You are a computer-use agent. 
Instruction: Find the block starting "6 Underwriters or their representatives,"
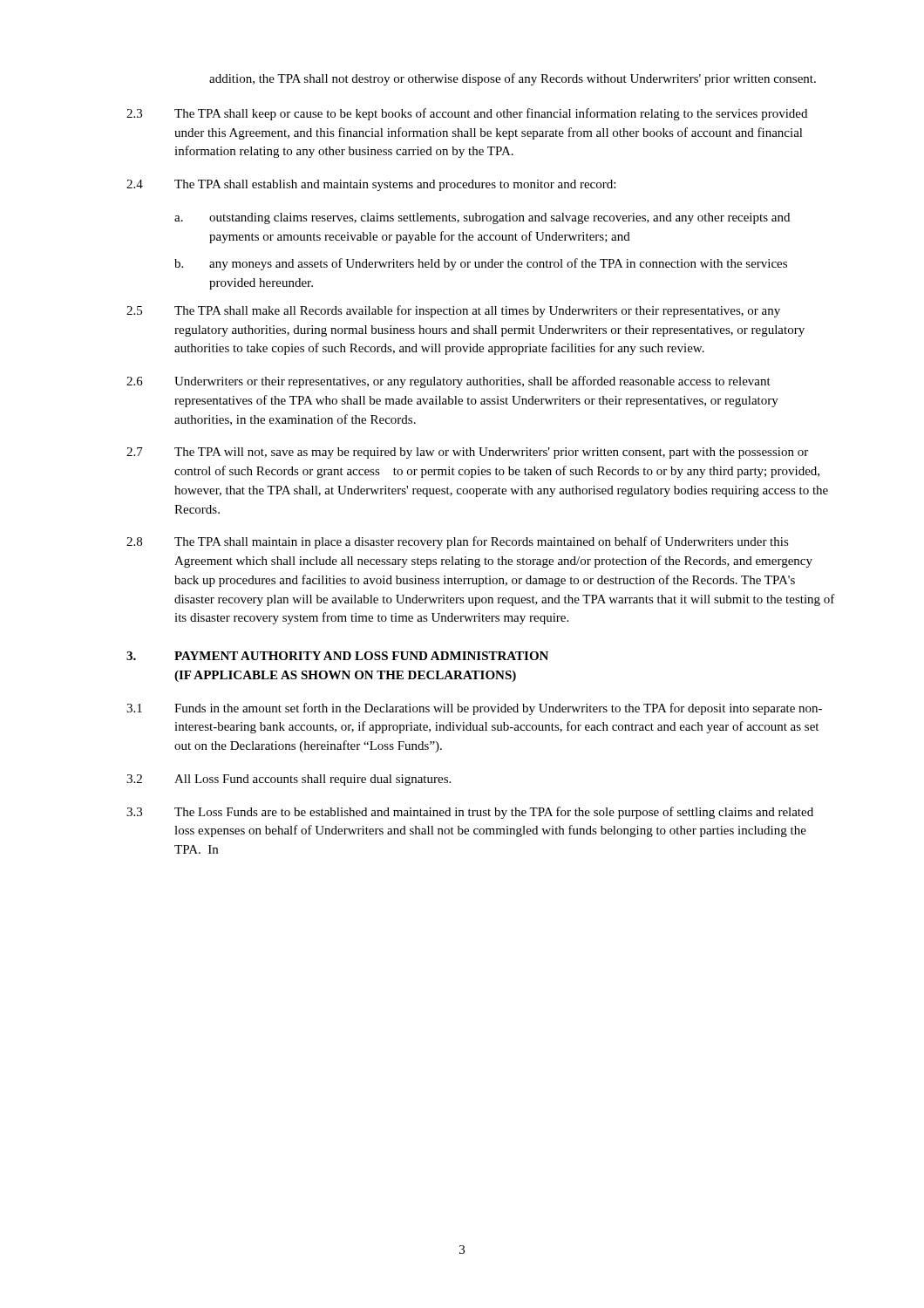(482, 401)
